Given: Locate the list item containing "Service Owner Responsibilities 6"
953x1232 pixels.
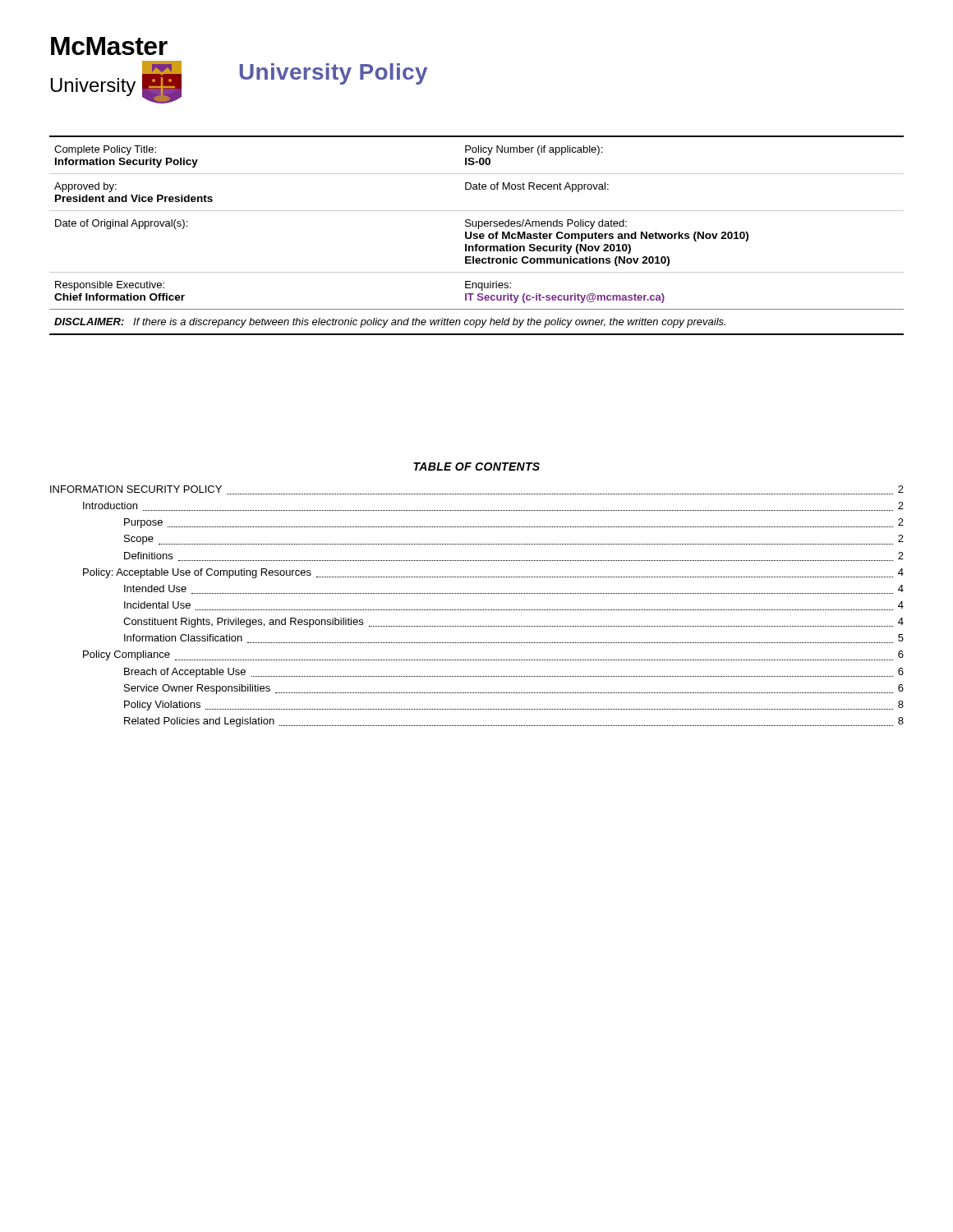Looking at the screenshot, I should 513,688.
